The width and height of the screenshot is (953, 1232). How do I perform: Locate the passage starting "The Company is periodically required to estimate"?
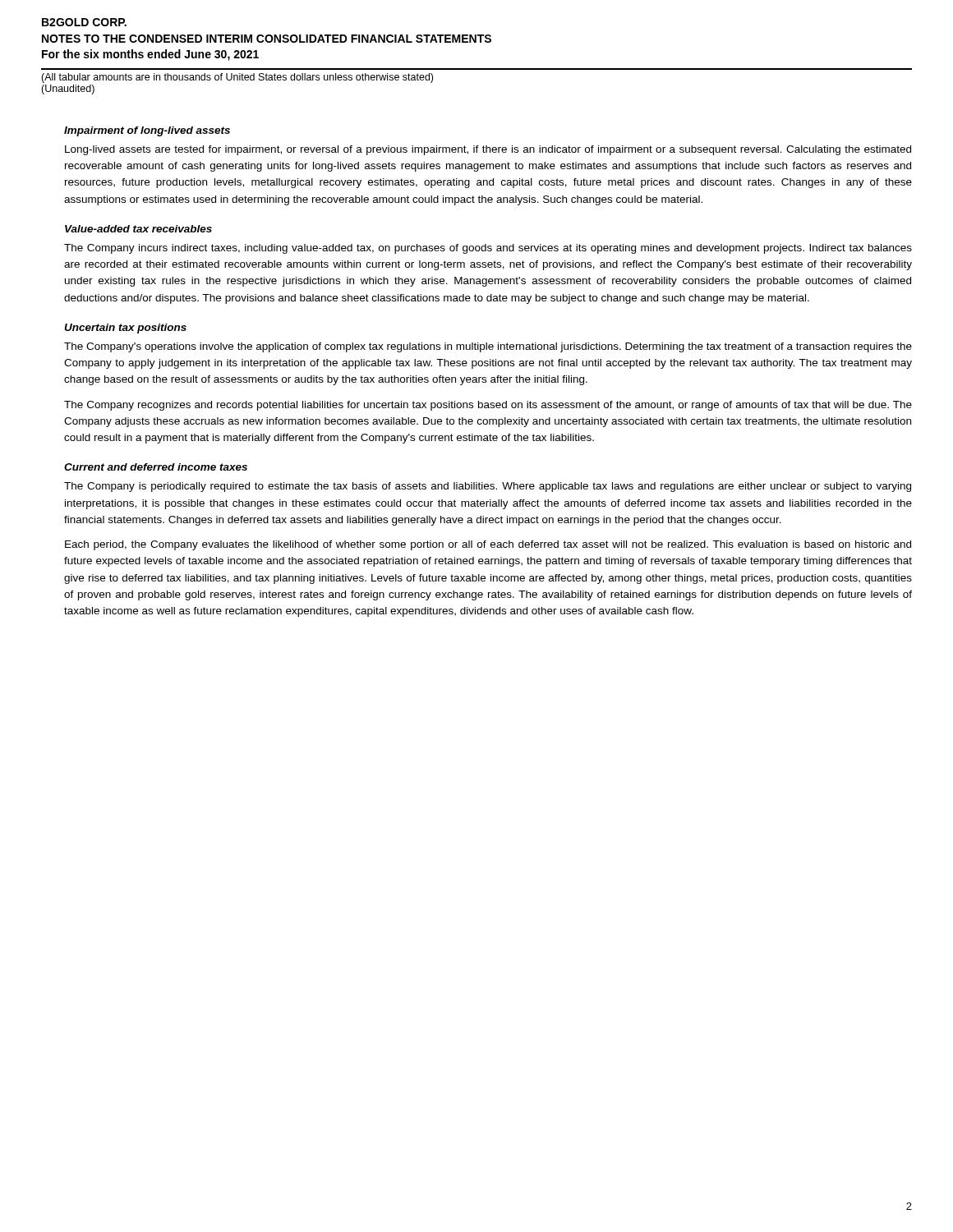coord(488,503)
